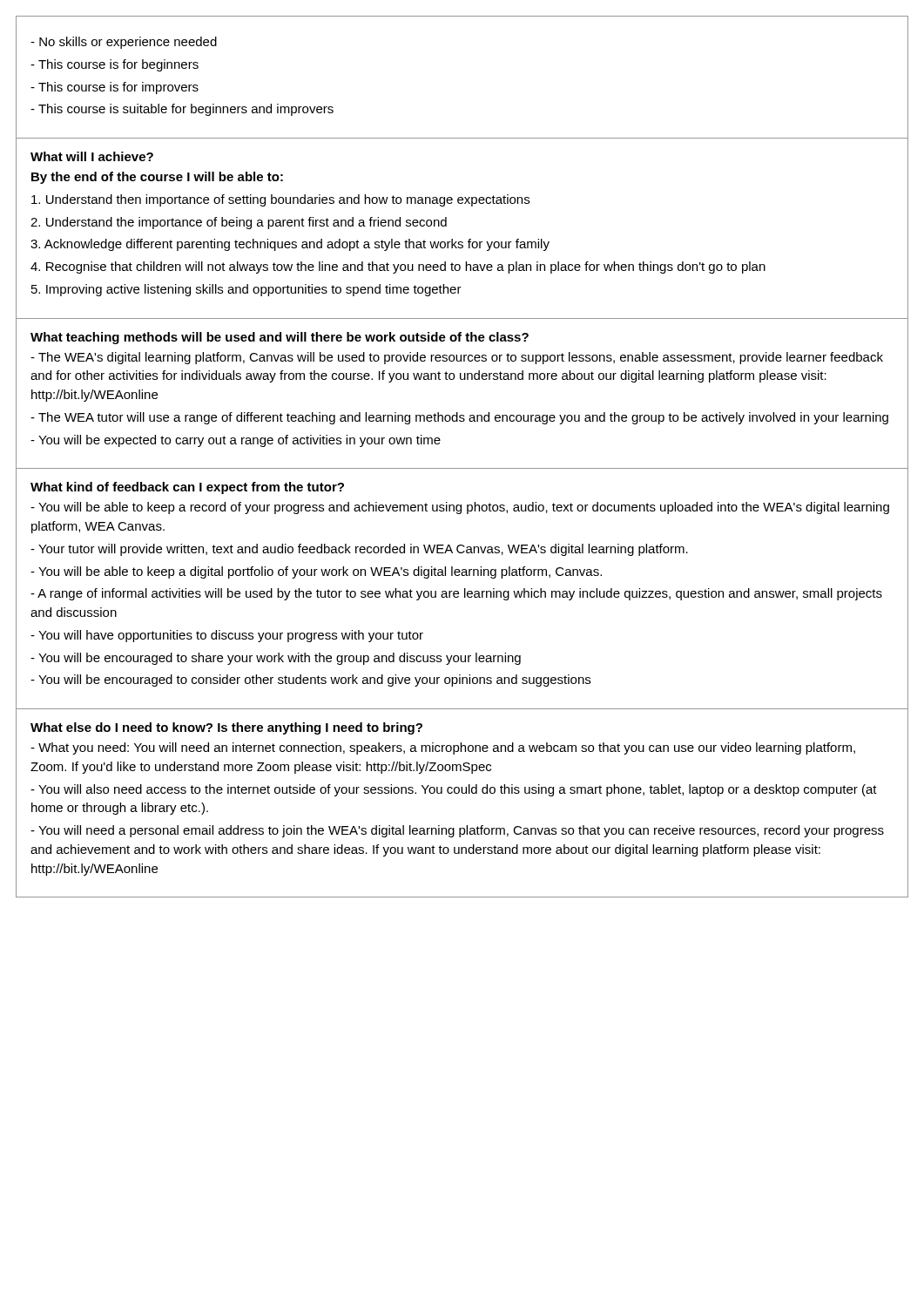Viewport: 924px width, 1307px height.
Task: Find the block on this page that starts "The WEA tutor will use a range"
Action: pyautogui.click(x=460, y=417)
